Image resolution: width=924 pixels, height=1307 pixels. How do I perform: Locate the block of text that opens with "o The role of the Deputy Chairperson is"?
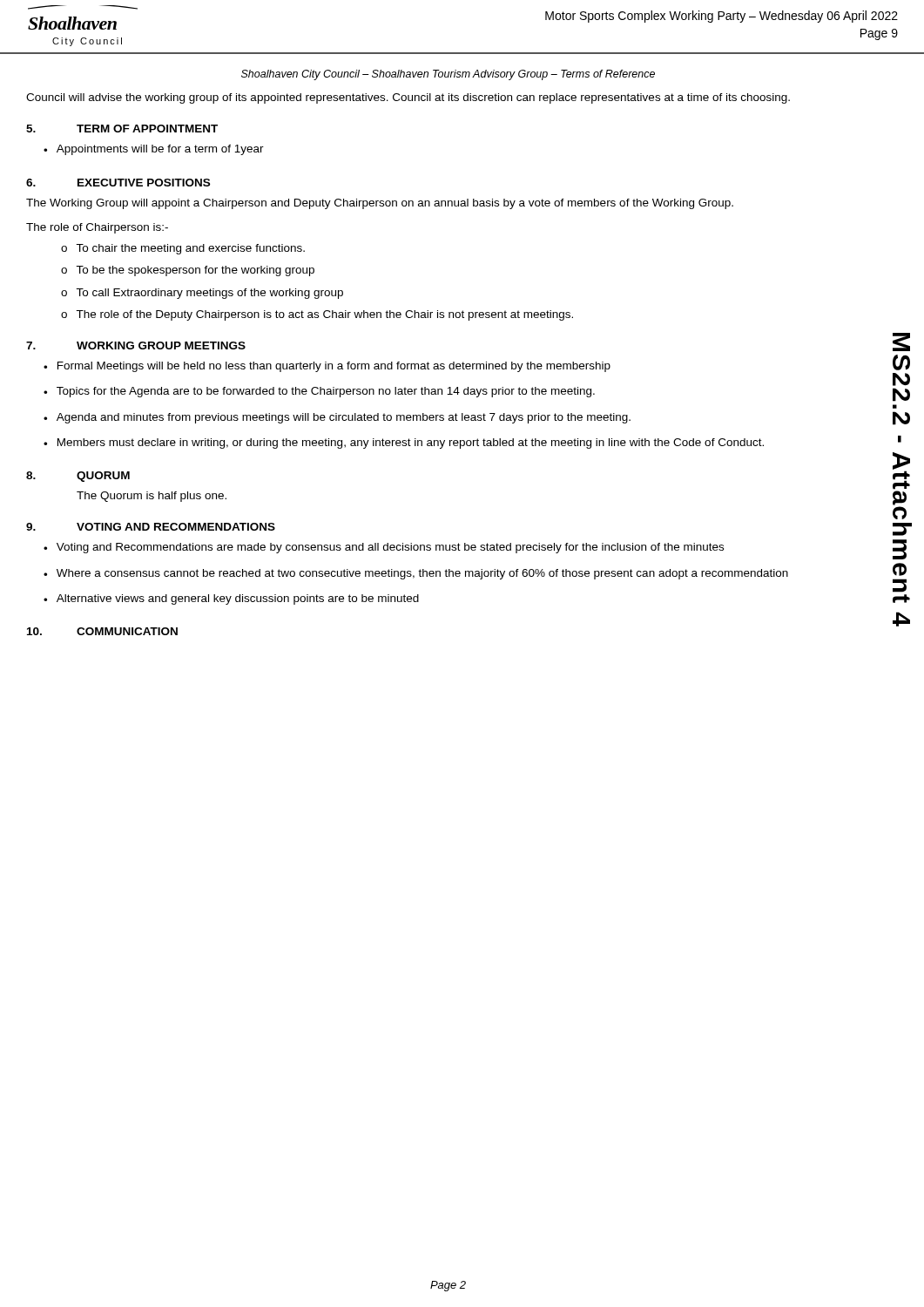(318, 314)
